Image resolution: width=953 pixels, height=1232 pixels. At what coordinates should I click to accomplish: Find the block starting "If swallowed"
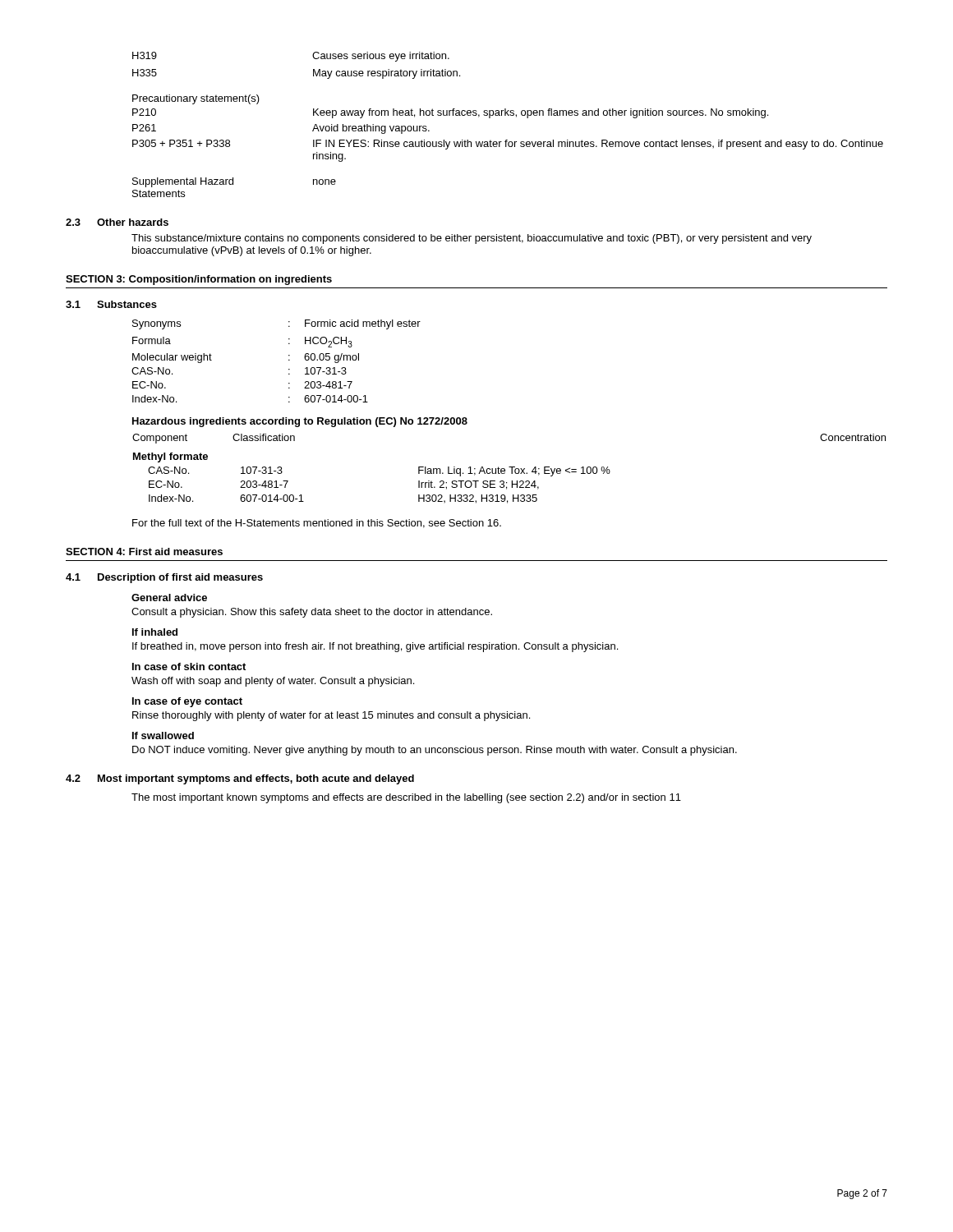pyautogui.click(x=163, y=735)
